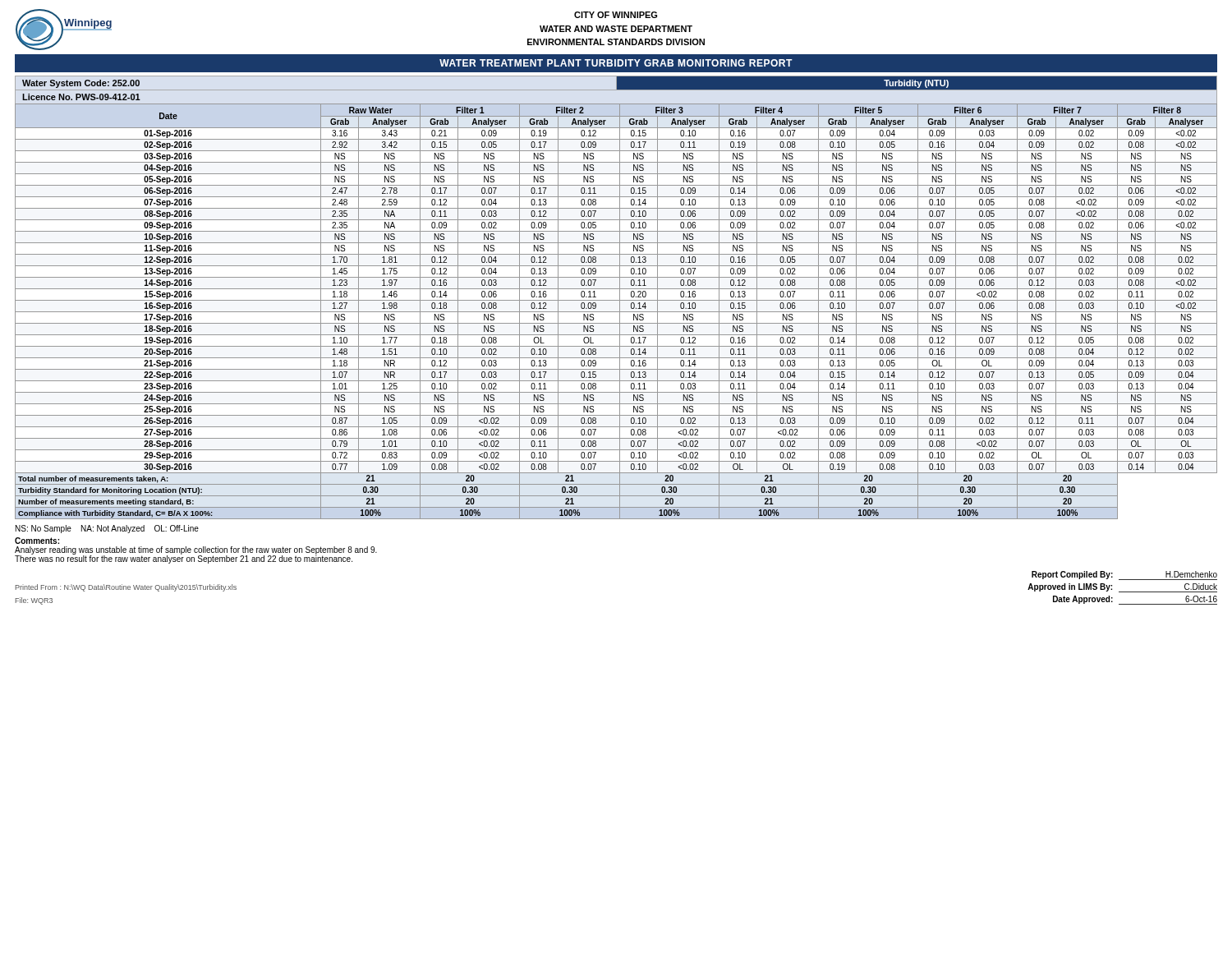Find the text containing "Date Approved: 6-Oct-16"
Screen dimensions: 953x1232
click(x=1135, y=599)
